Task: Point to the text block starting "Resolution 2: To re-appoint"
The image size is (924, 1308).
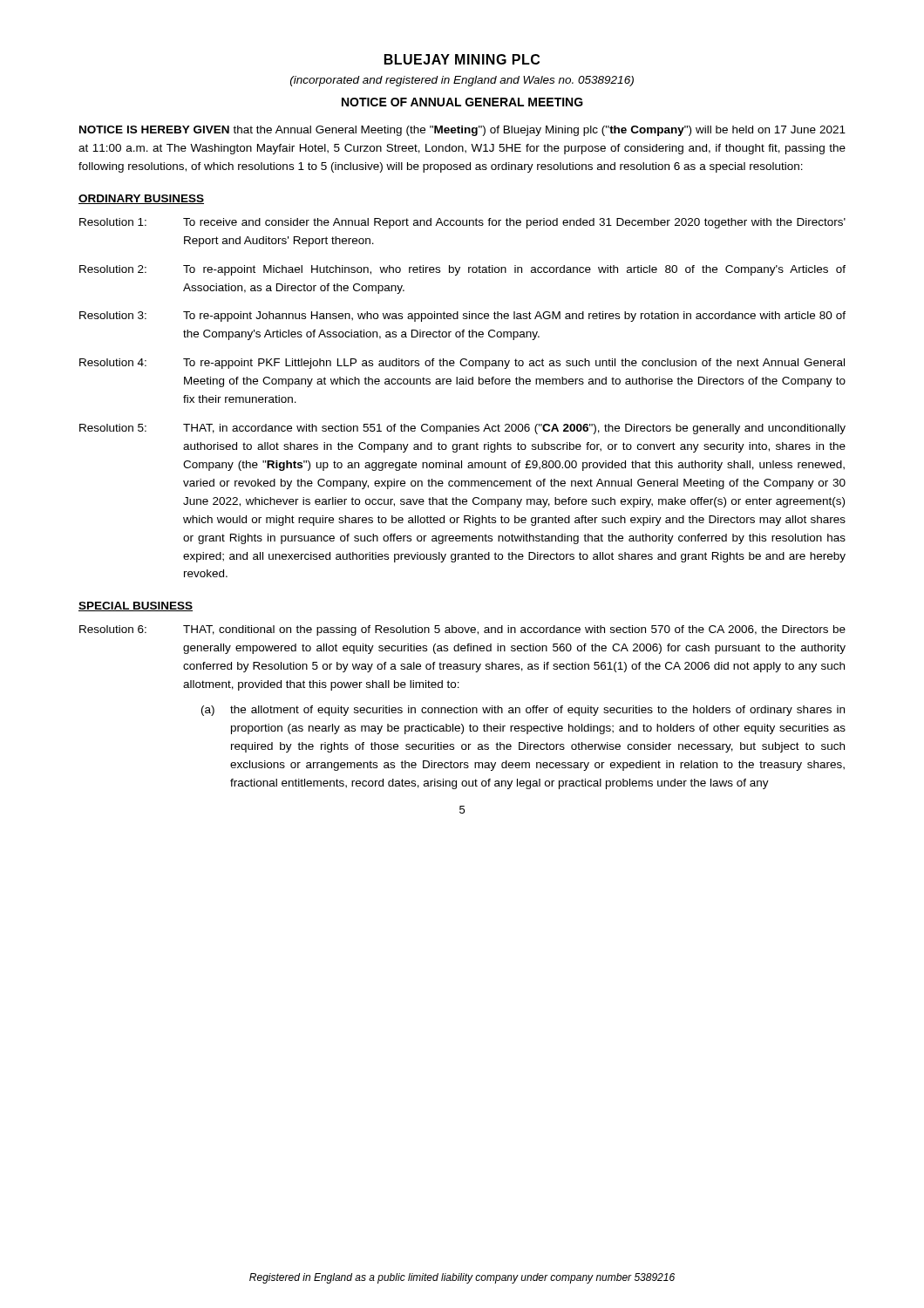Action: pos(462,279)
